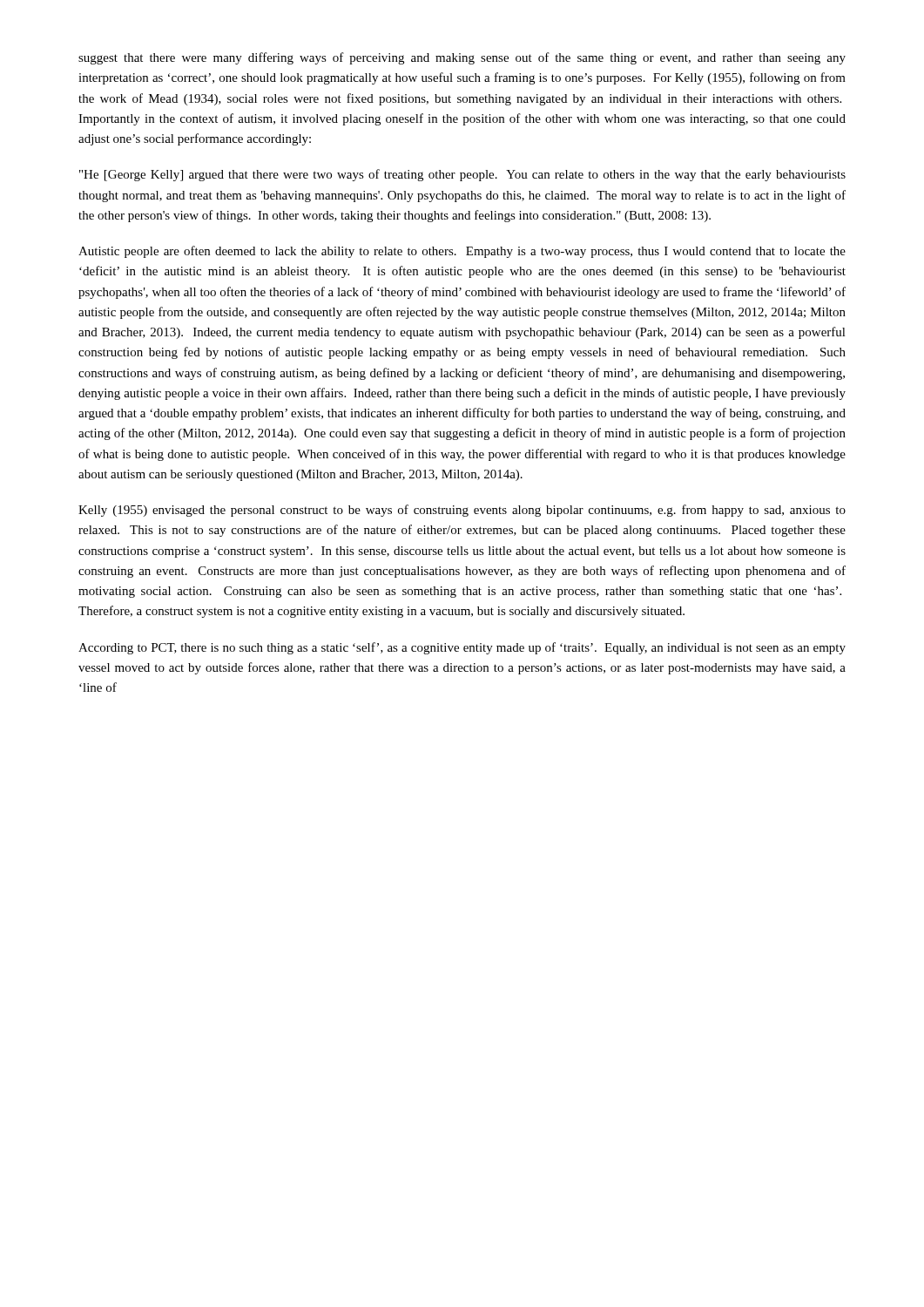Point to the block beginning "According to PCT,"
This screenshot has height=1307, width=924.
[462, 667]
